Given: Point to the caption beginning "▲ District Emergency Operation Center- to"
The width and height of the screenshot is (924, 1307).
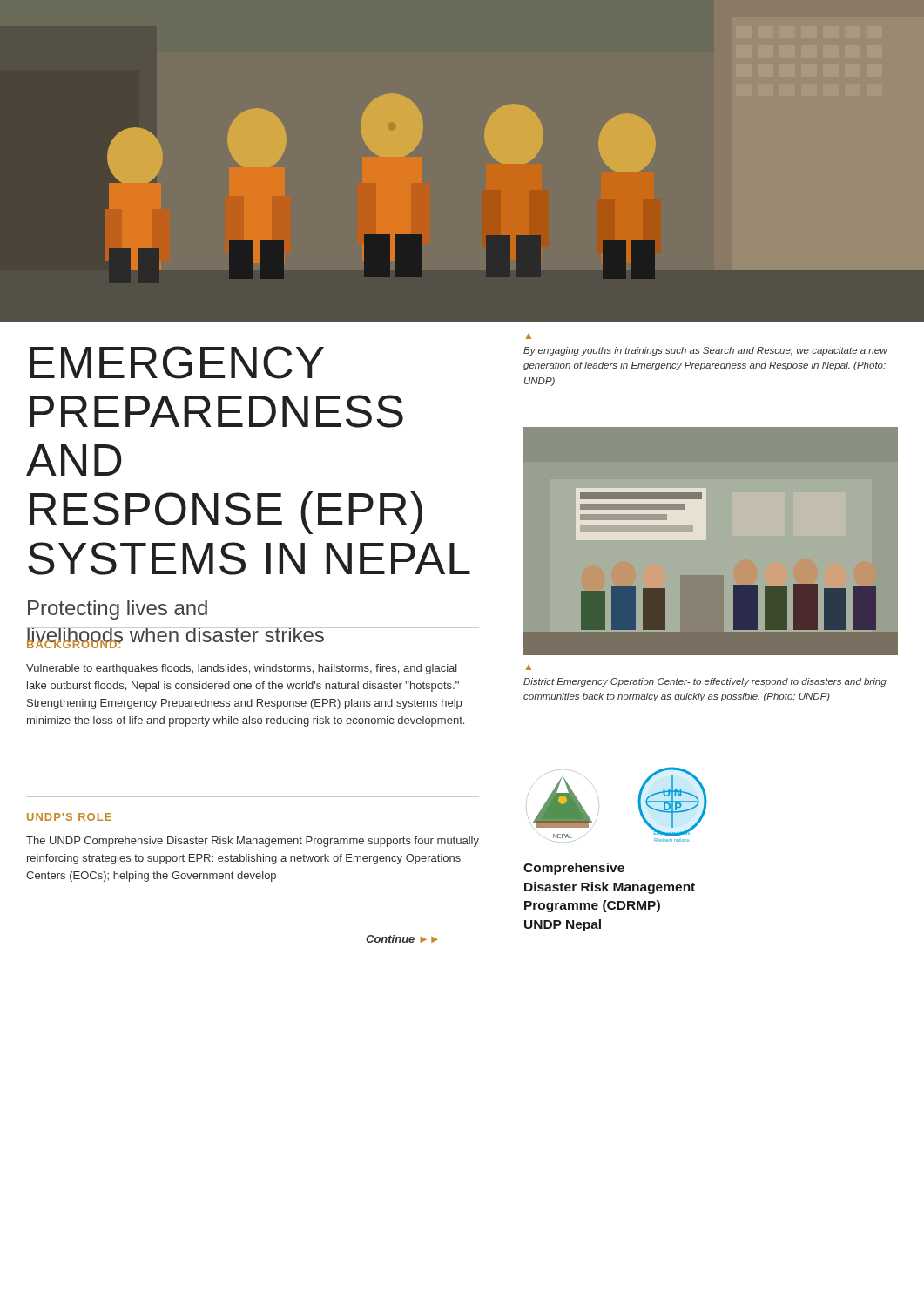Looking at the screenshot, I should point(711,682).
